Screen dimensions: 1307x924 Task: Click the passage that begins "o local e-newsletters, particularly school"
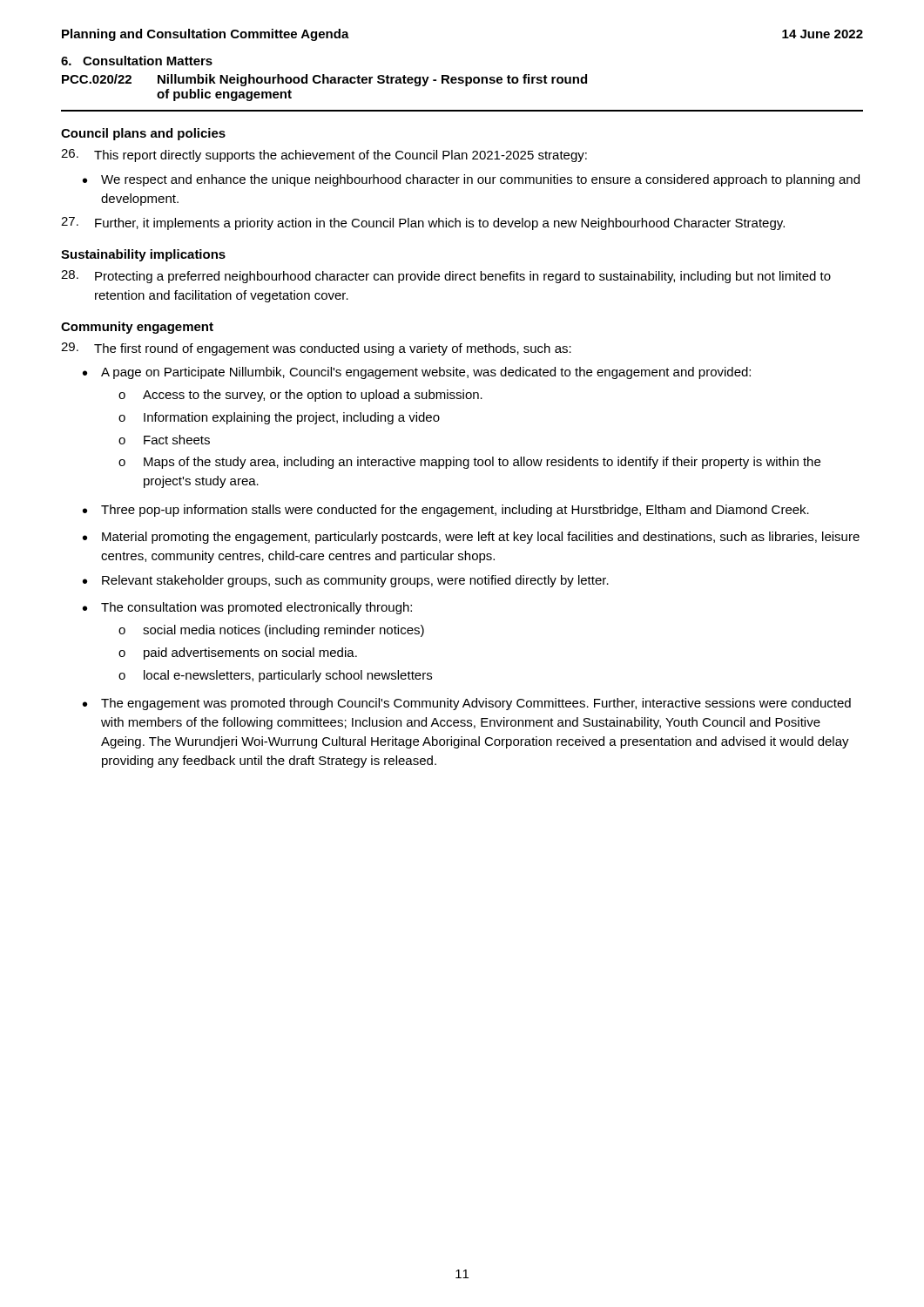click(x=275, y=676)
